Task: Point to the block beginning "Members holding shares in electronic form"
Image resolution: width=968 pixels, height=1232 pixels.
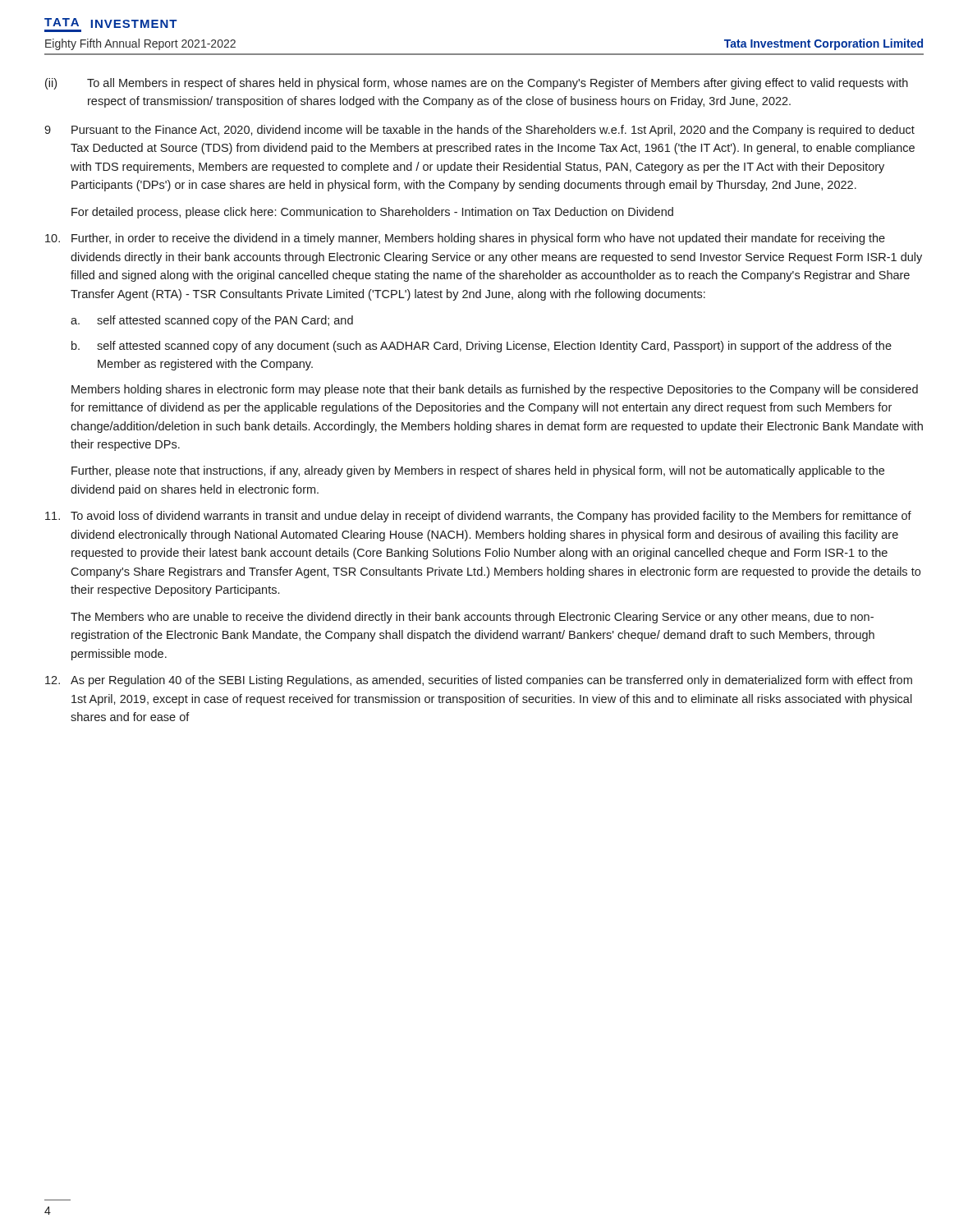Action: 497,417
